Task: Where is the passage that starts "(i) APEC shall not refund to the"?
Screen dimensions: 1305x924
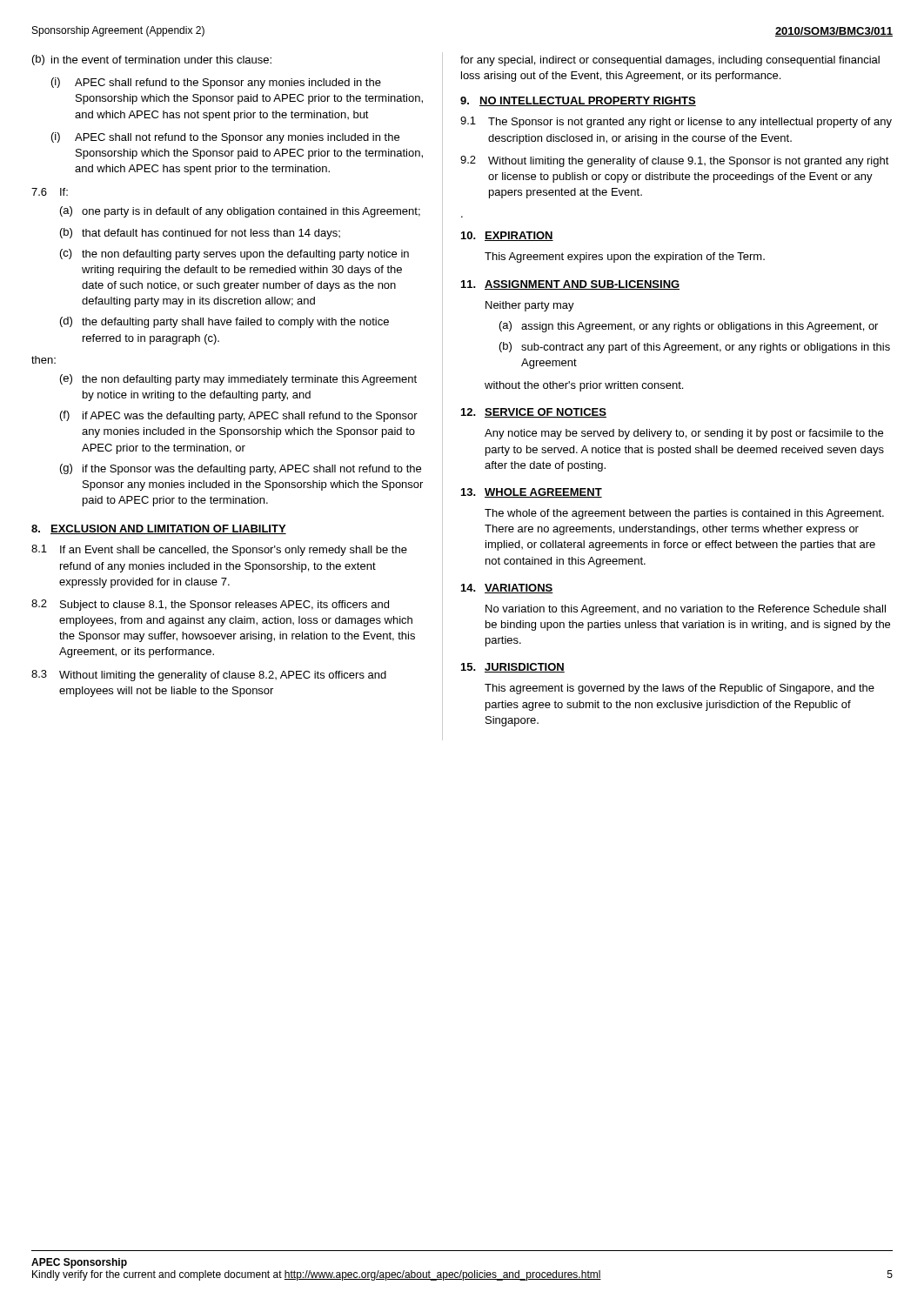Action: 238,153
